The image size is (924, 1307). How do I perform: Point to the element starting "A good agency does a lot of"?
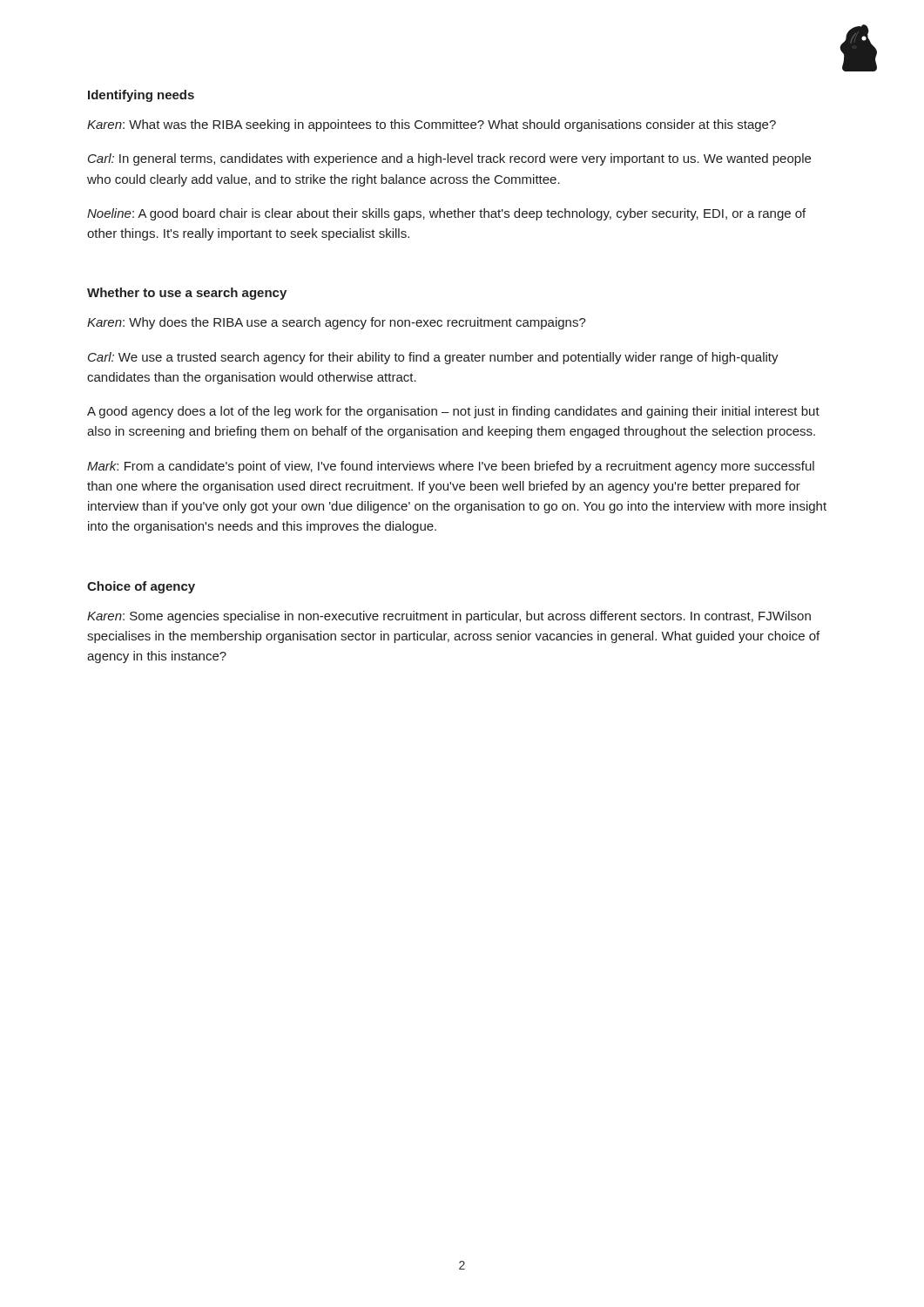[x=453, y=421]
